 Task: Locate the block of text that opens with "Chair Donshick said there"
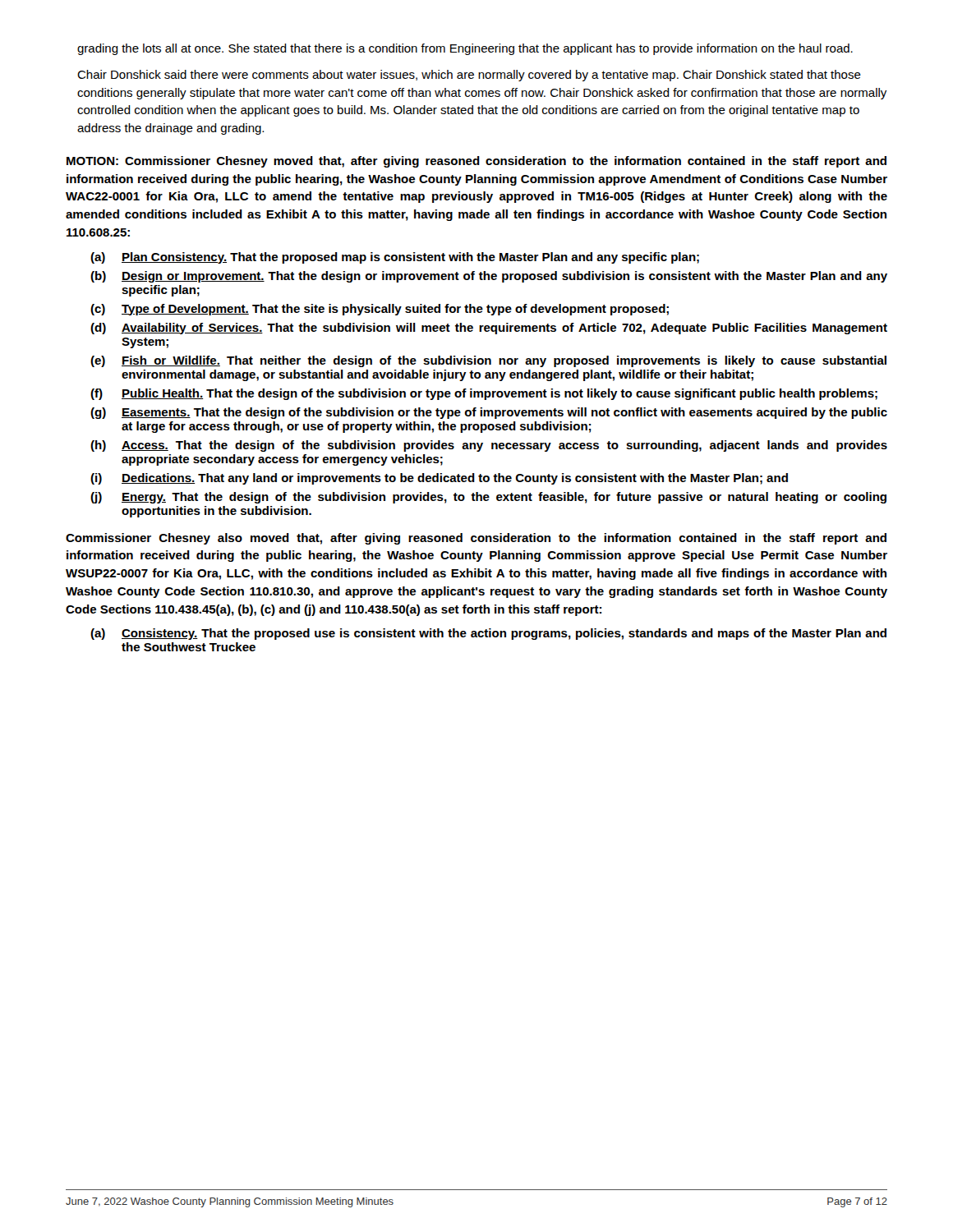[x=482, y=101]
